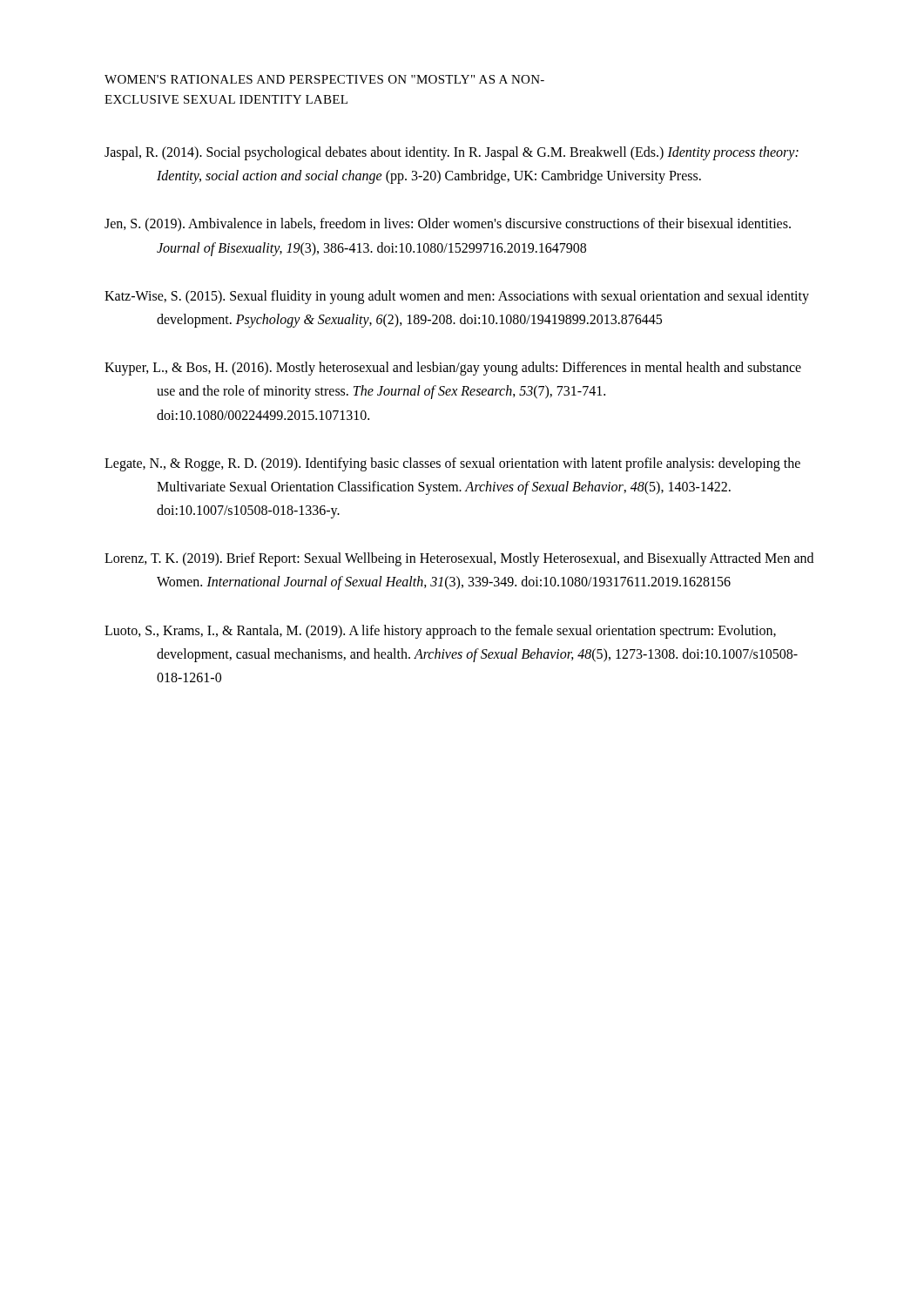
Task: Find the element starting "Lorenz, T. K. (2019). Brief"
Action: click(x=459, y=570)
